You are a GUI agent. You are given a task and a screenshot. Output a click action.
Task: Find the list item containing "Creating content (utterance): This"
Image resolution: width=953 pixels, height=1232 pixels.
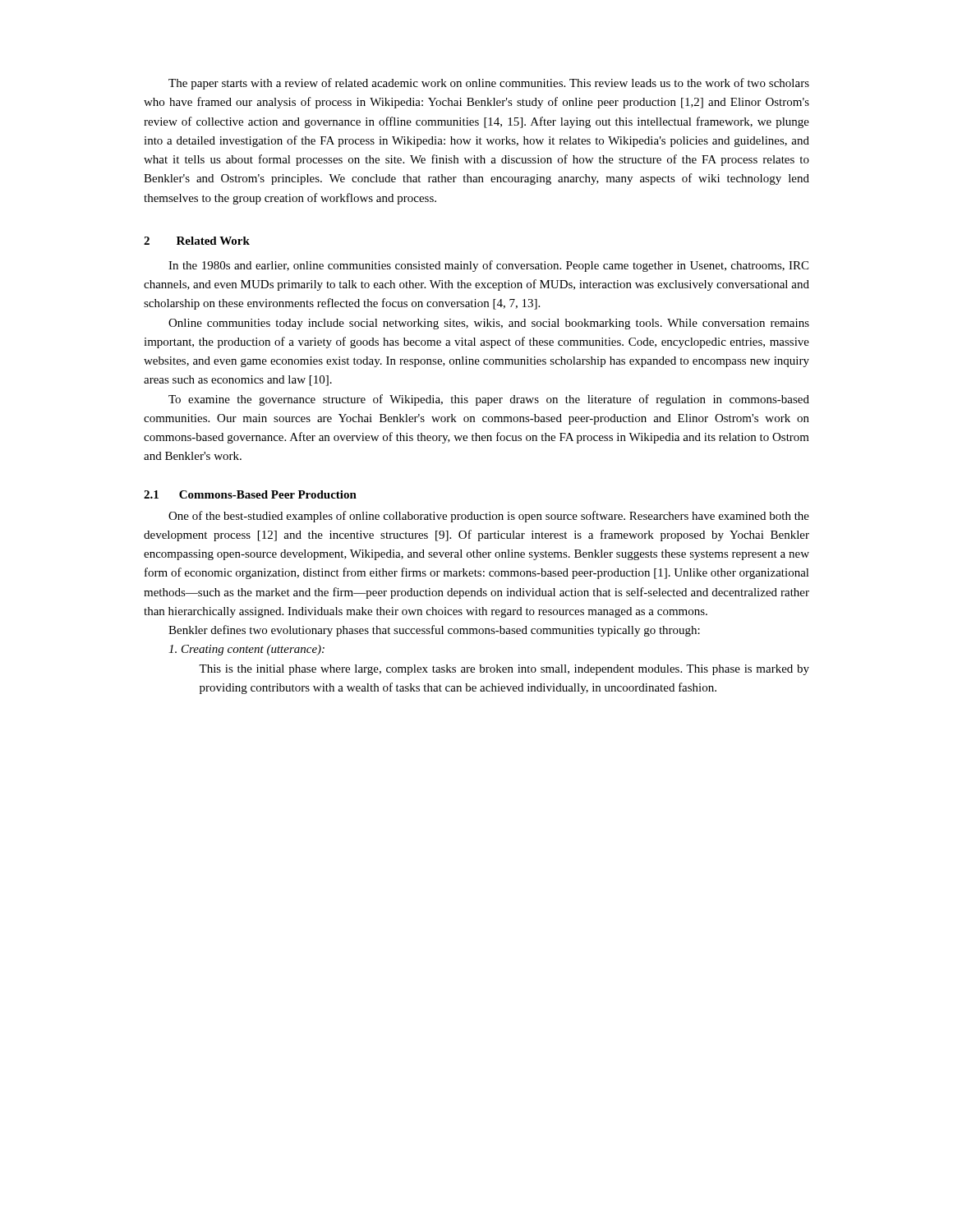[489, 669]
